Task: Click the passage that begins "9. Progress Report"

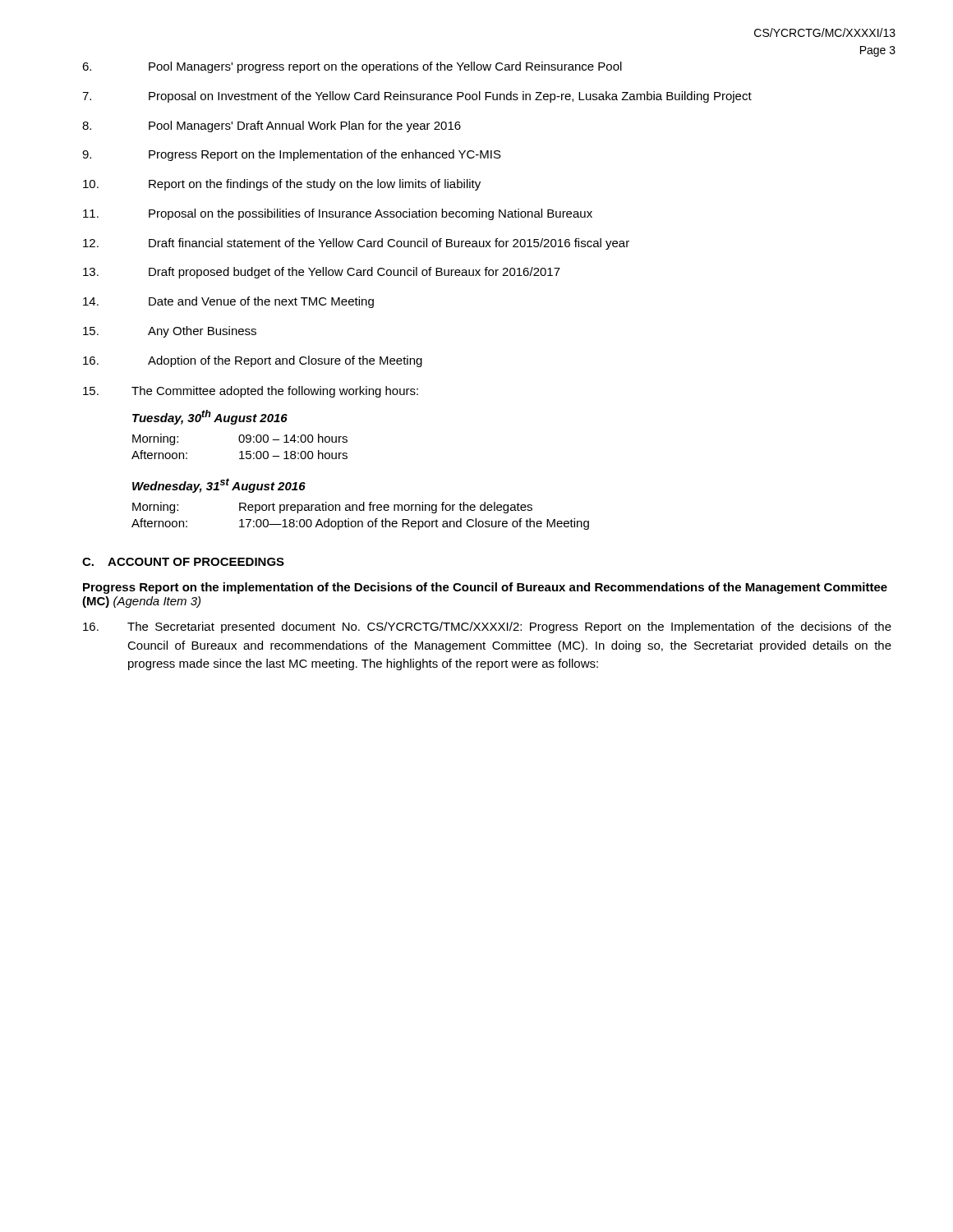Action: coord(489,155)
